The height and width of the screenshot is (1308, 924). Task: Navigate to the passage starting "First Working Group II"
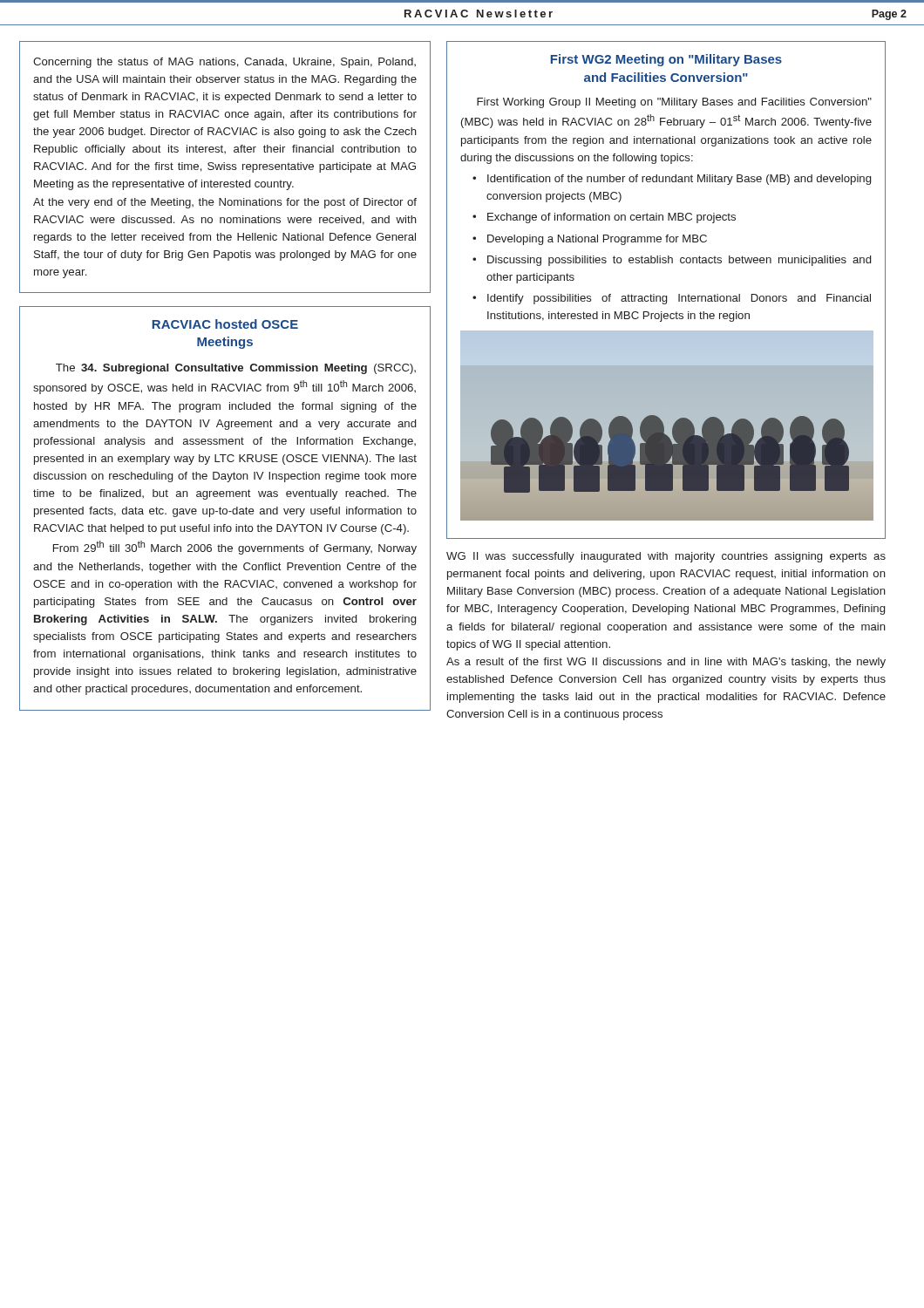click(x=666, y=130)
